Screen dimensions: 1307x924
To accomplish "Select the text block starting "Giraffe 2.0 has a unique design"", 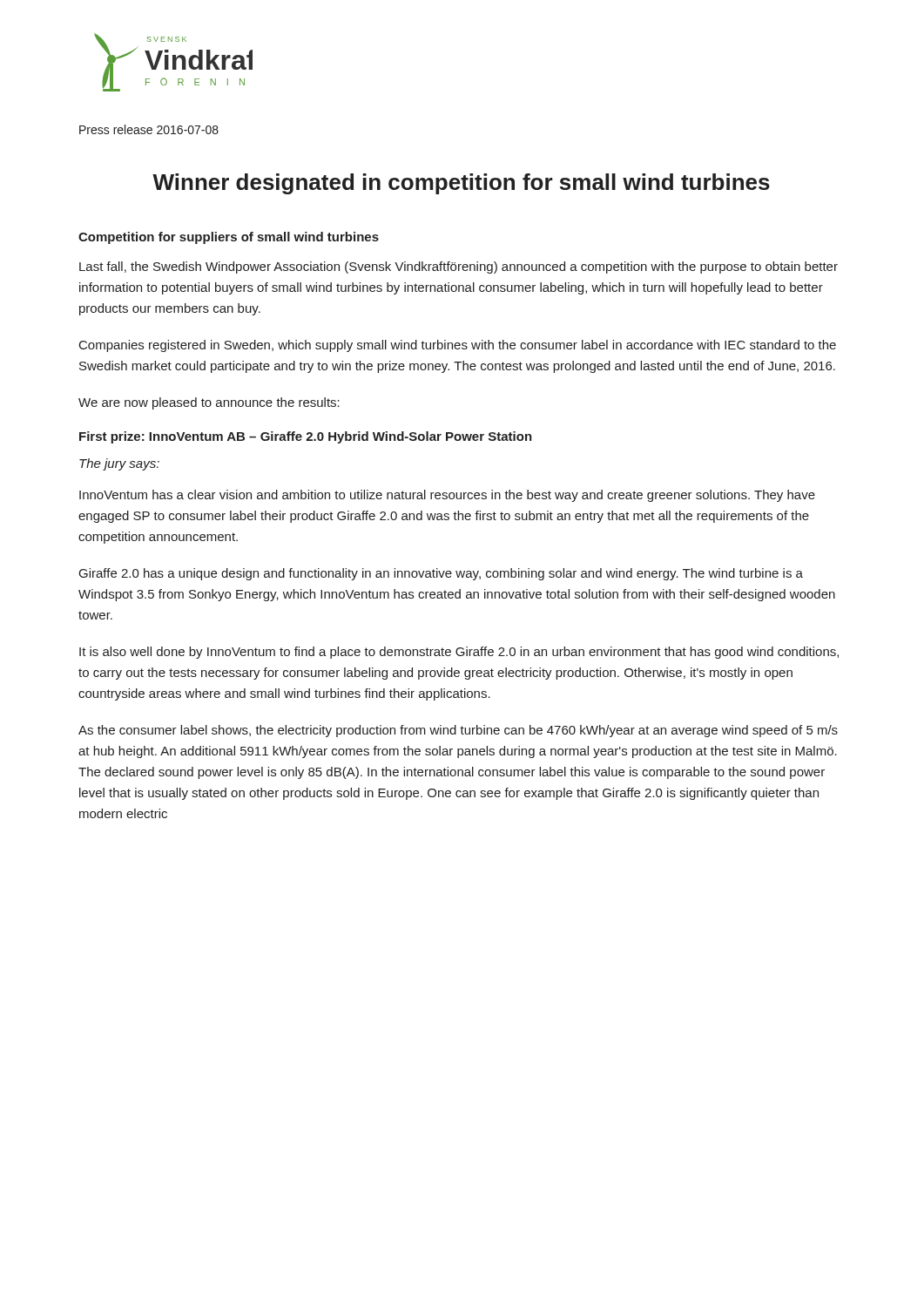I will pos(457,594).
